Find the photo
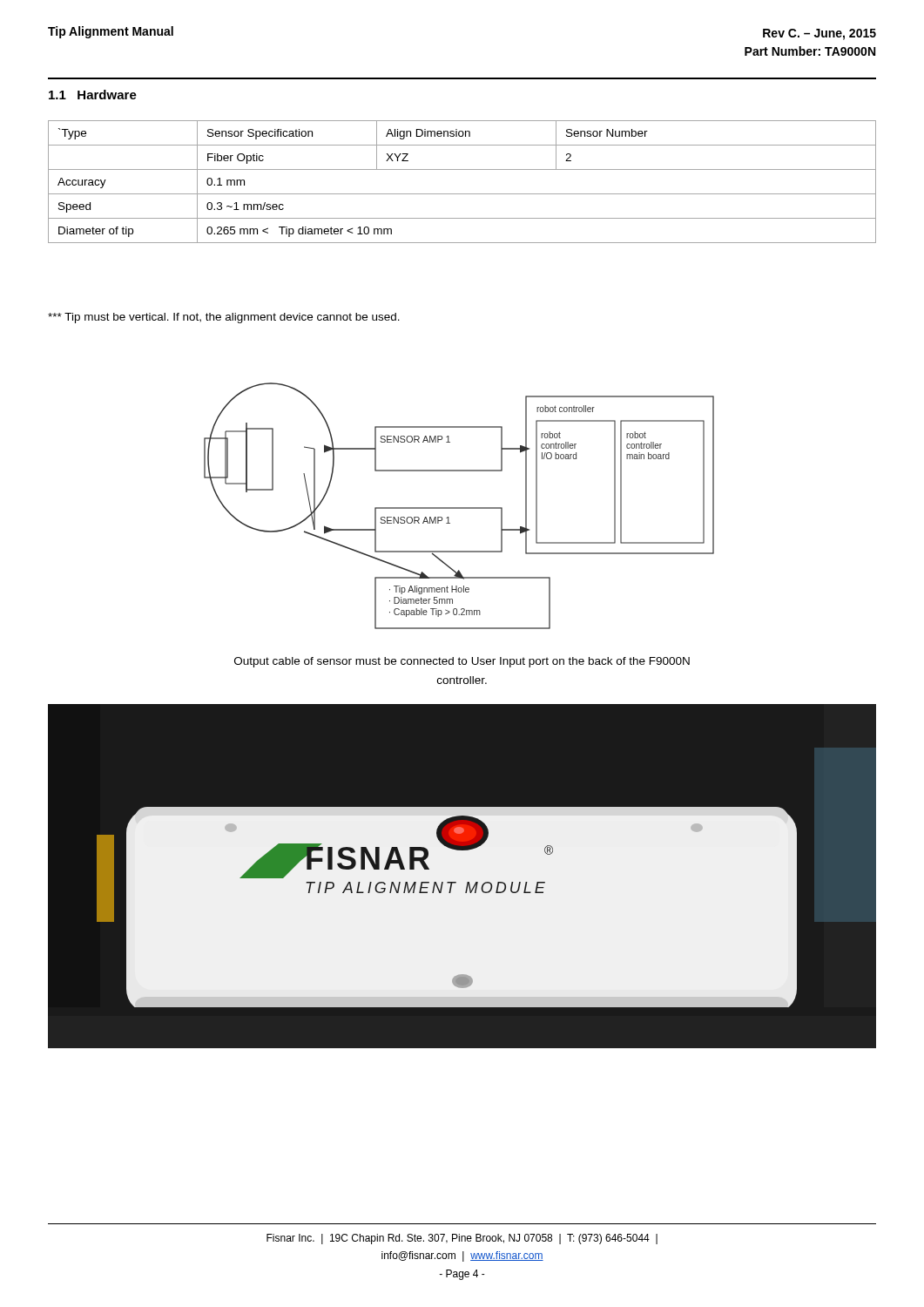 pos(462,876)
